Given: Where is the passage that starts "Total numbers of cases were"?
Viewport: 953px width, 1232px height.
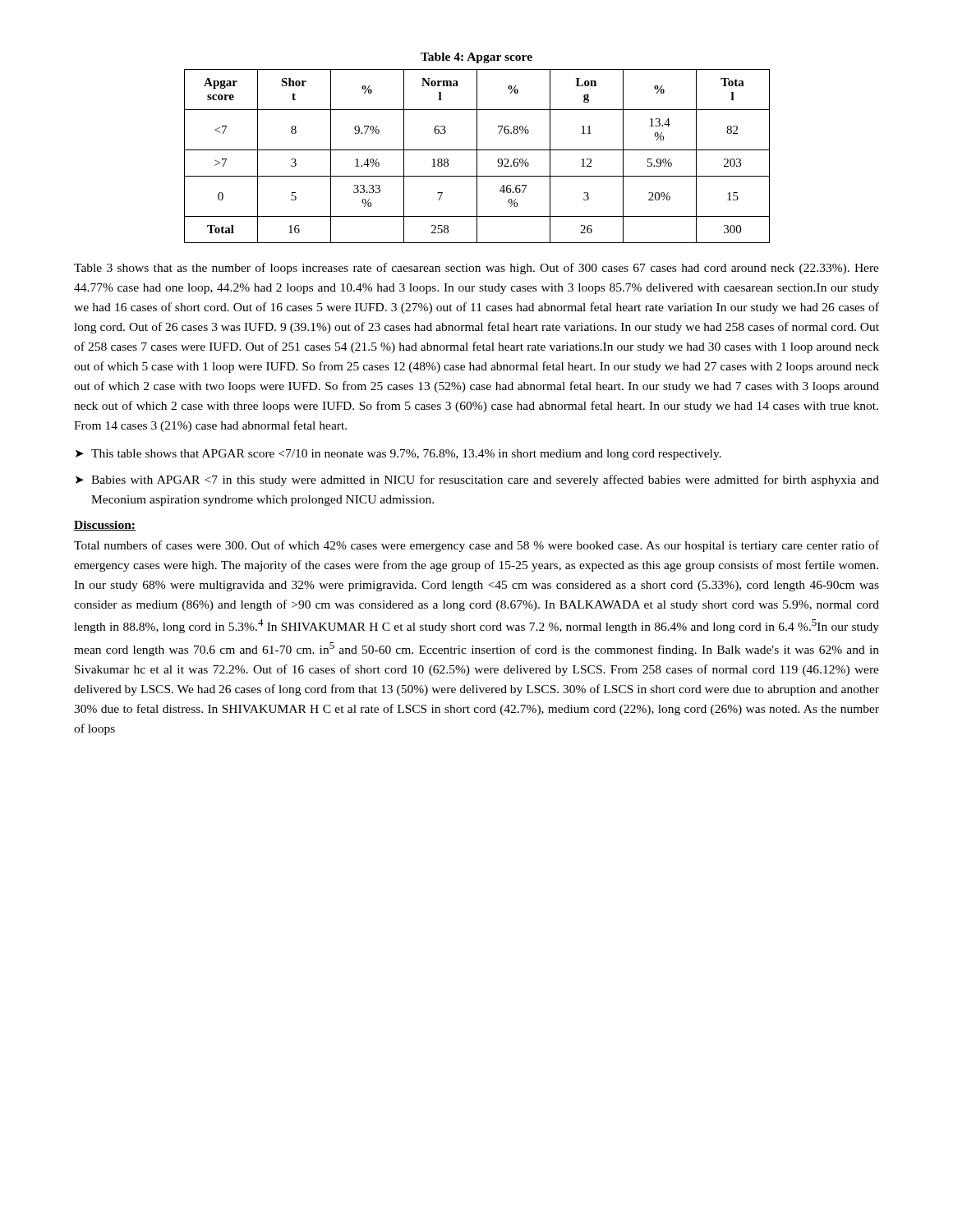Looking at the screenshot, I should [x=476, y=637].
